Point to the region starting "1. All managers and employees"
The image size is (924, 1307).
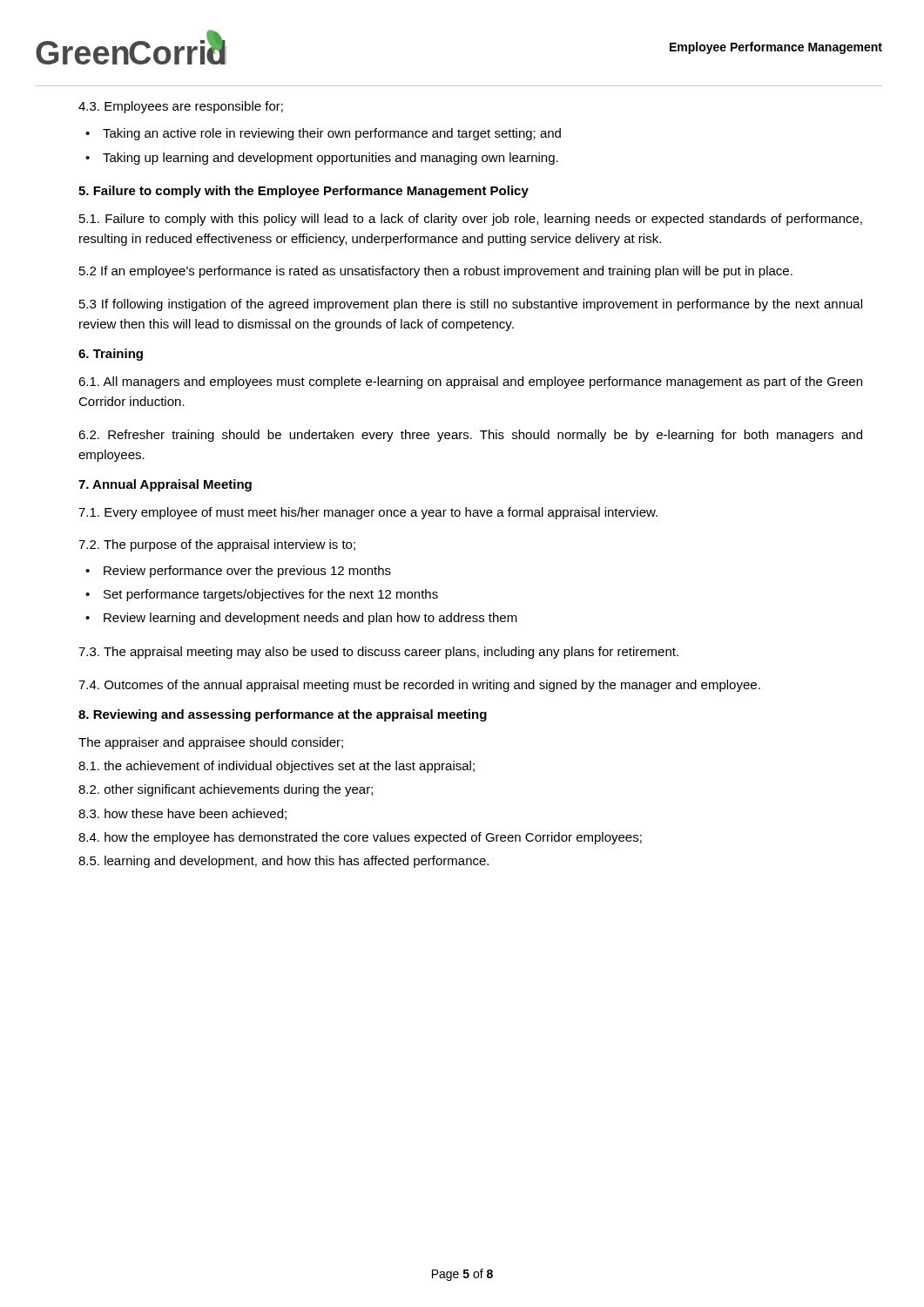pos(471,391)
